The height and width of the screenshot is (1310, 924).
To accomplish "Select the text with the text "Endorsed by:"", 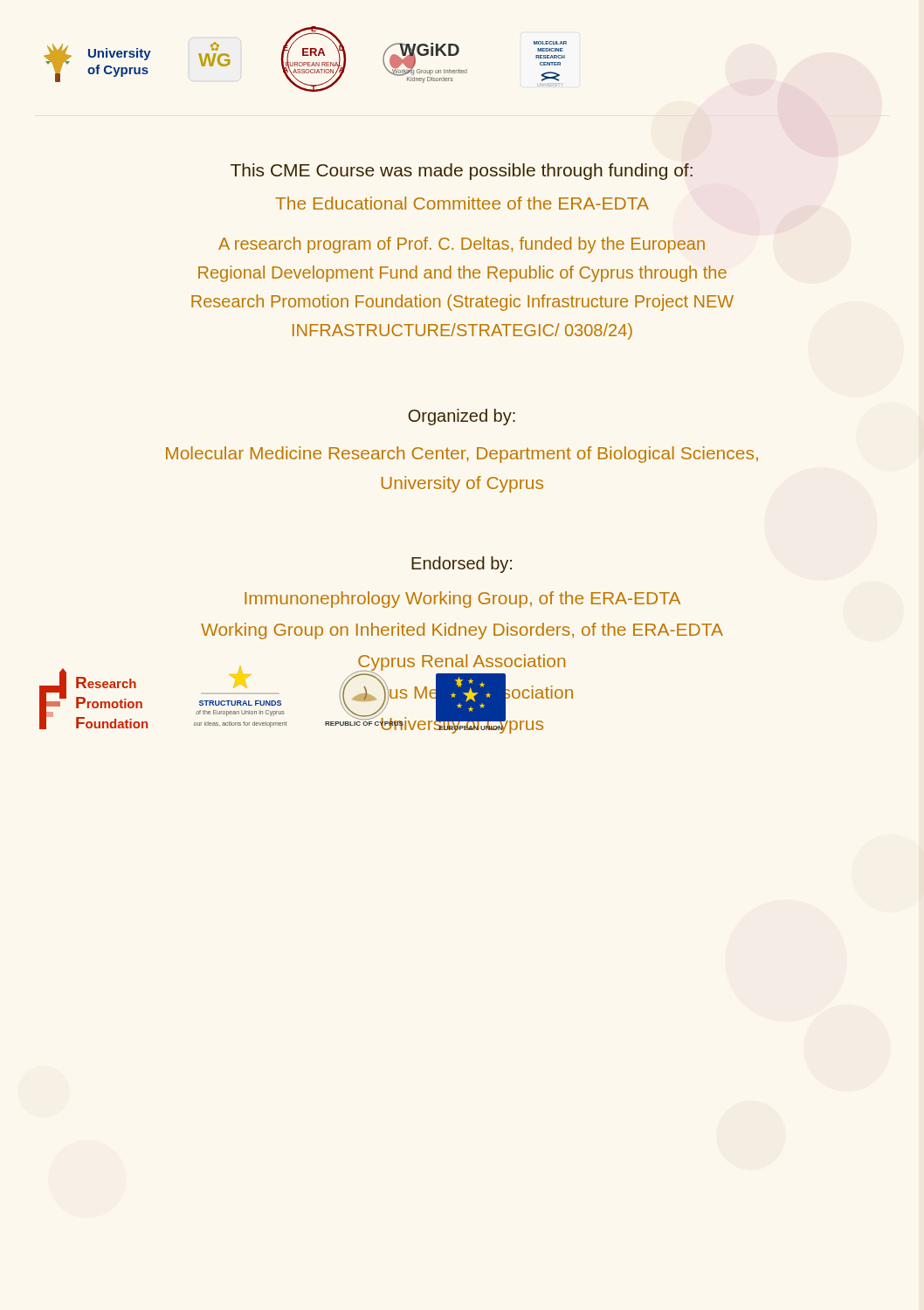I will tap(462, 563).
